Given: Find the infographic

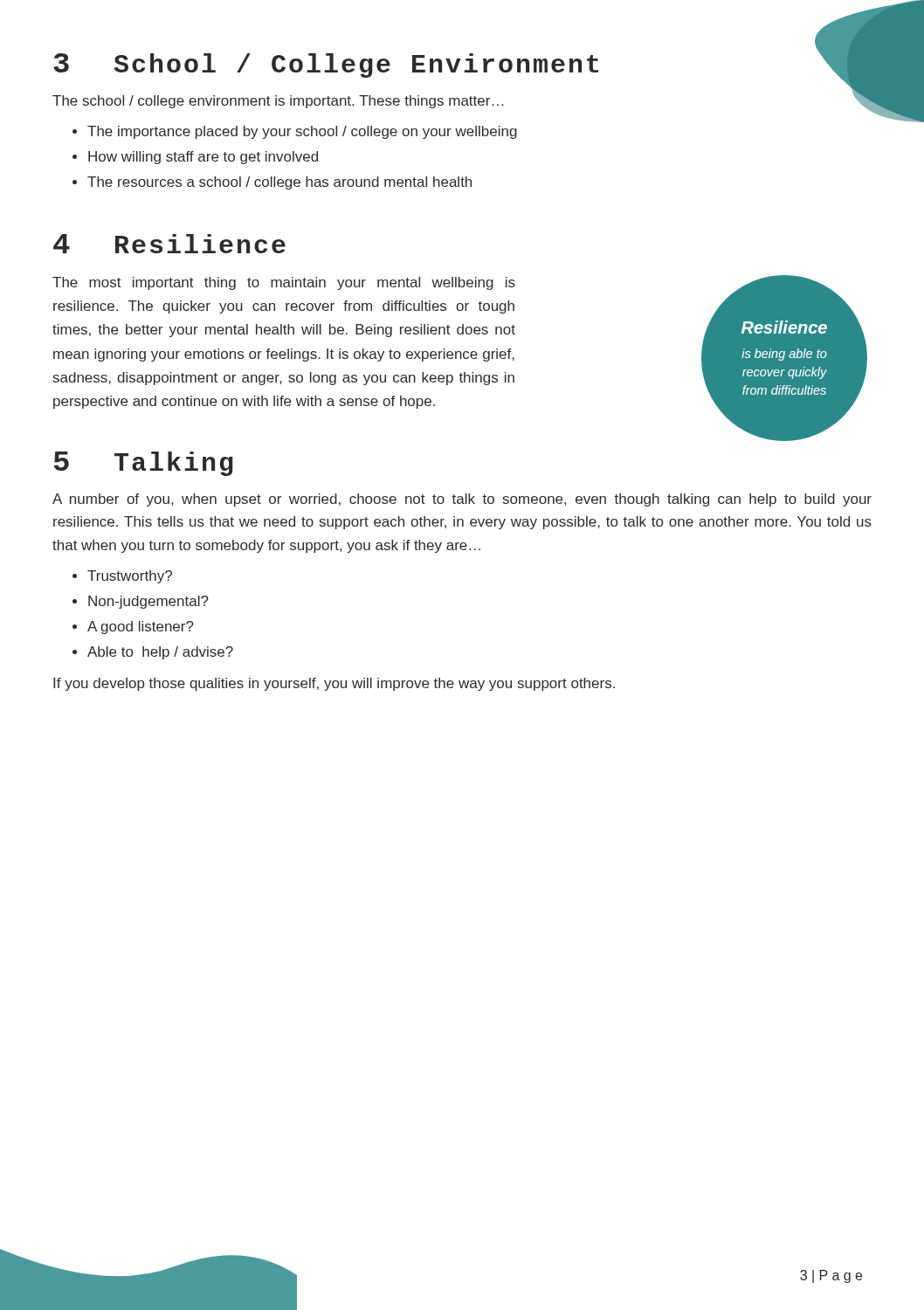Looking at the screenshot, I should coord(784,358).
